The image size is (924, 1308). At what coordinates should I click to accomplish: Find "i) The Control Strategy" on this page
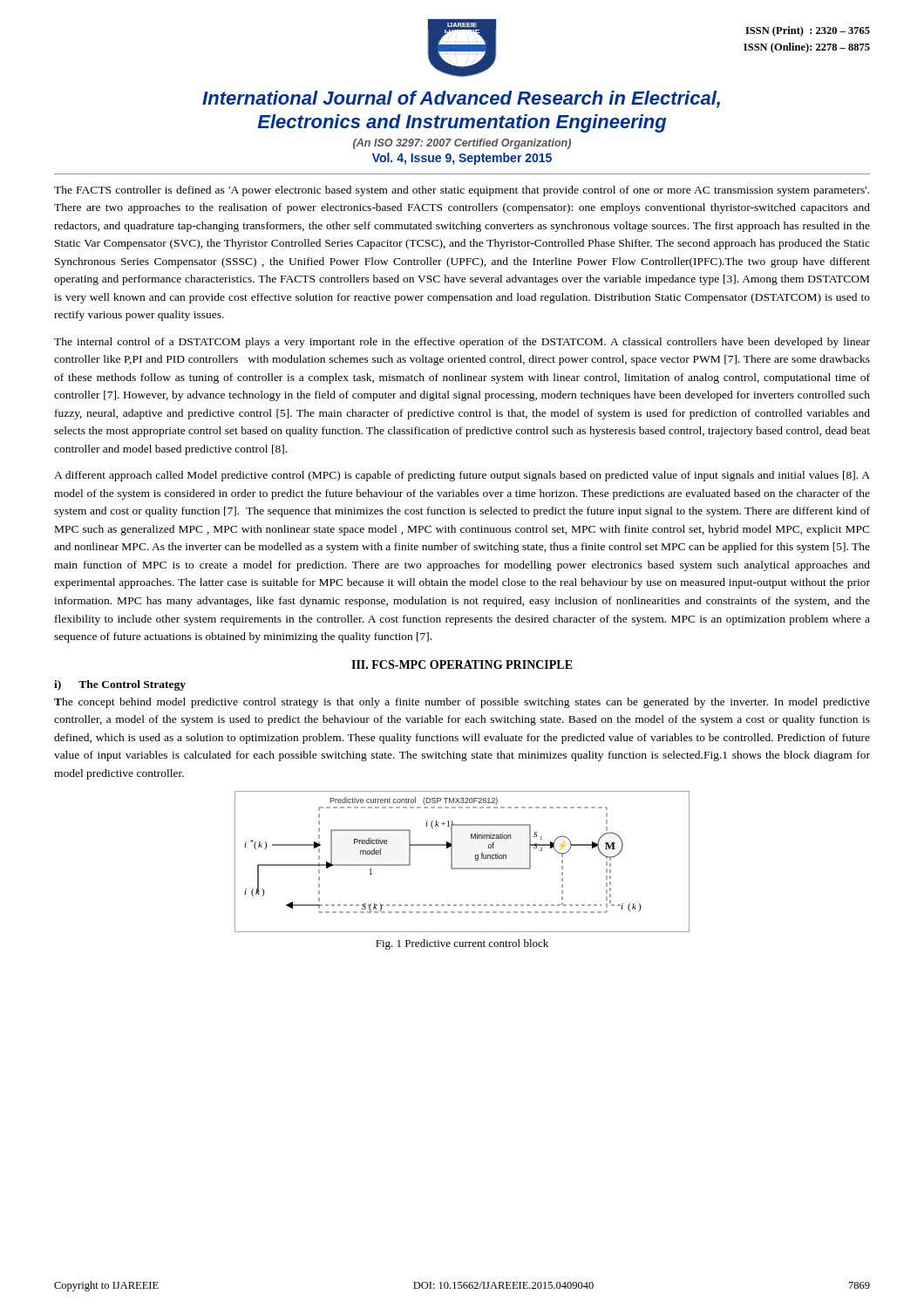(120, 684)
